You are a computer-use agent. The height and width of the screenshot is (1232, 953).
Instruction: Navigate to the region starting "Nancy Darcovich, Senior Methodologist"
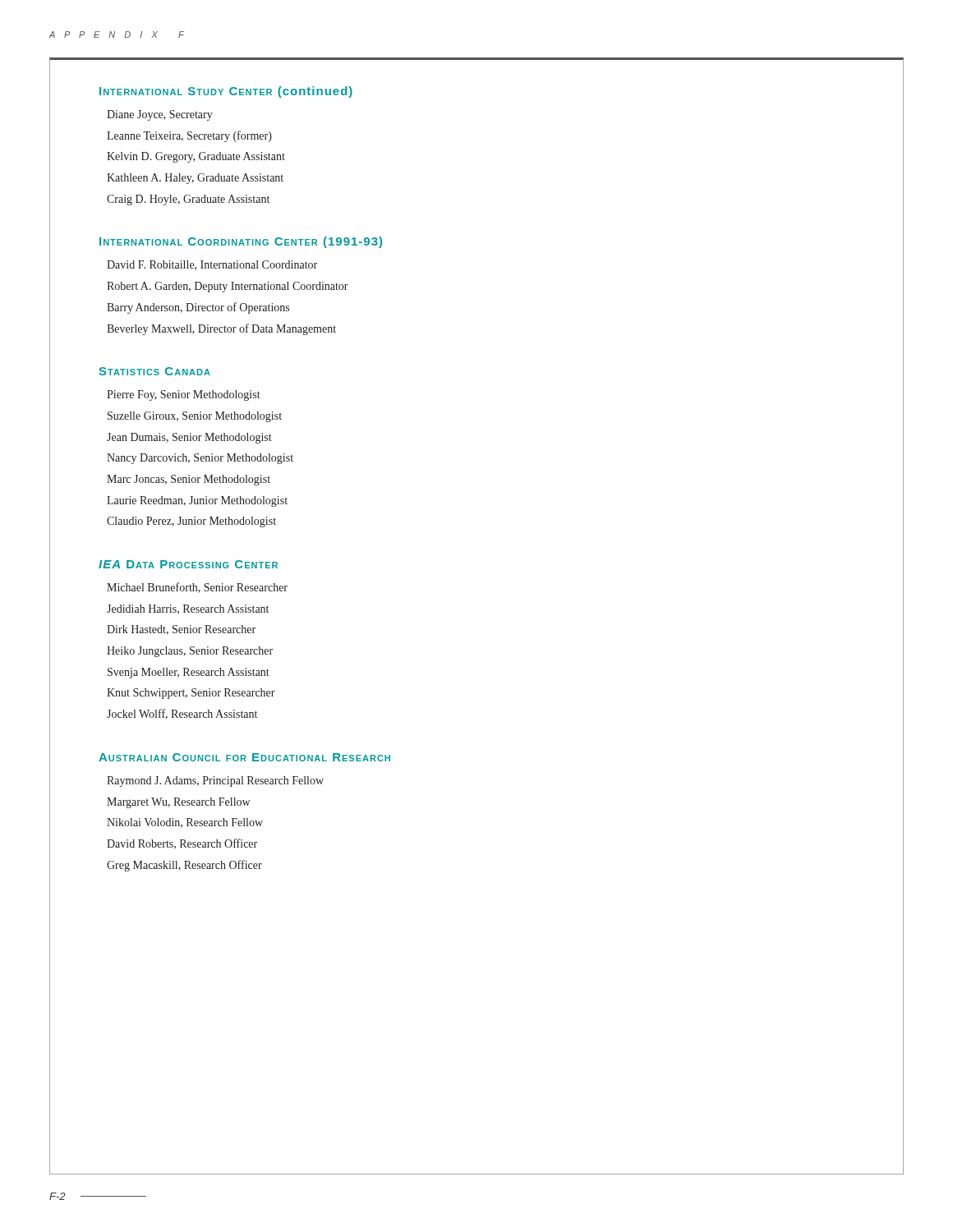pyautogui.click(x=200, y=459)
